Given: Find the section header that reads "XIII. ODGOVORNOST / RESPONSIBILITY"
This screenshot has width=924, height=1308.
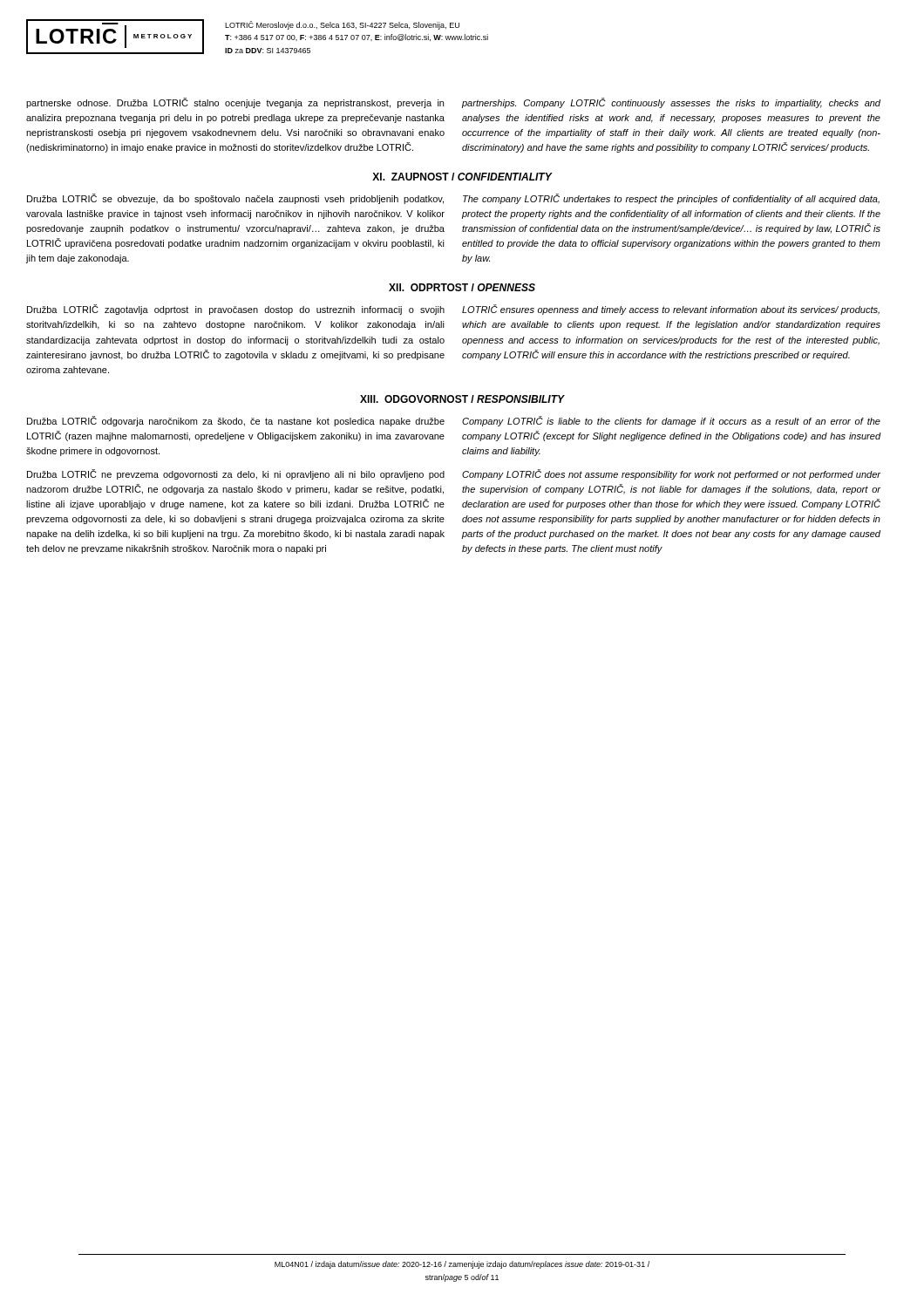Looking at the screenshot, I should coord(462,399).
